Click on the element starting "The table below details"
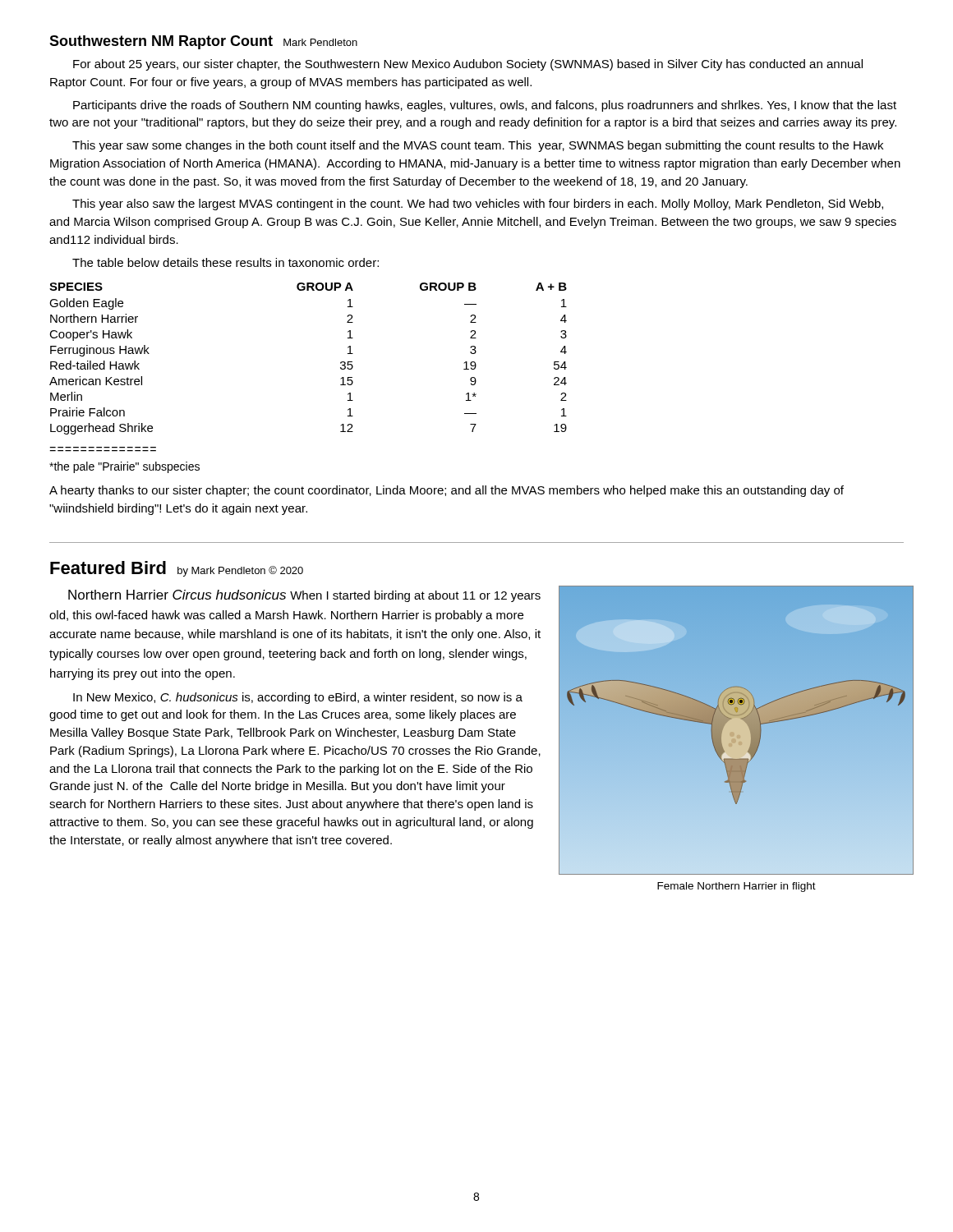This screenshot has width=953, height=1232. [226, 262]
